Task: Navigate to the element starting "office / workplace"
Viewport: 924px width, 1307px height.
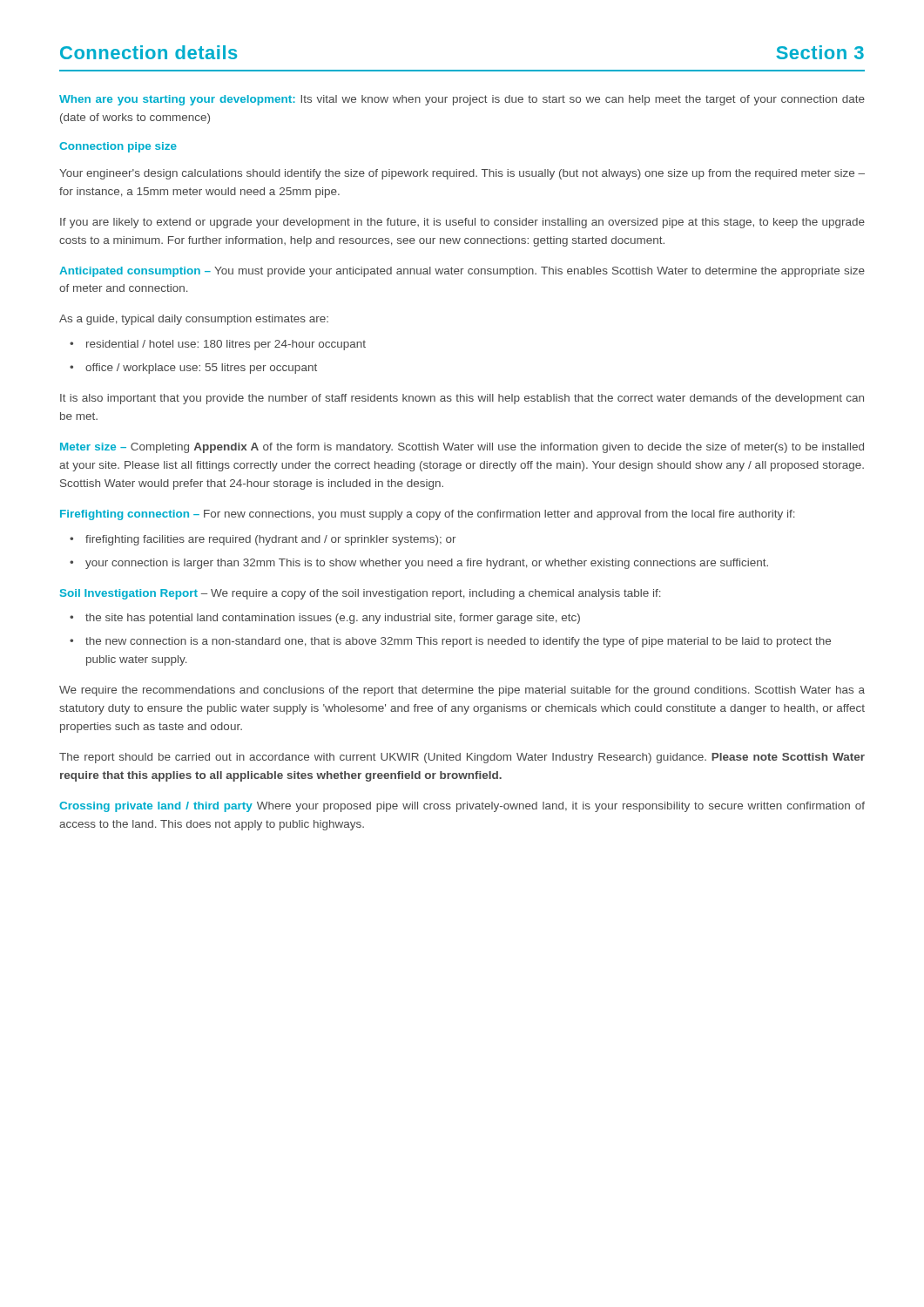Action: click(x=201, y=367)
